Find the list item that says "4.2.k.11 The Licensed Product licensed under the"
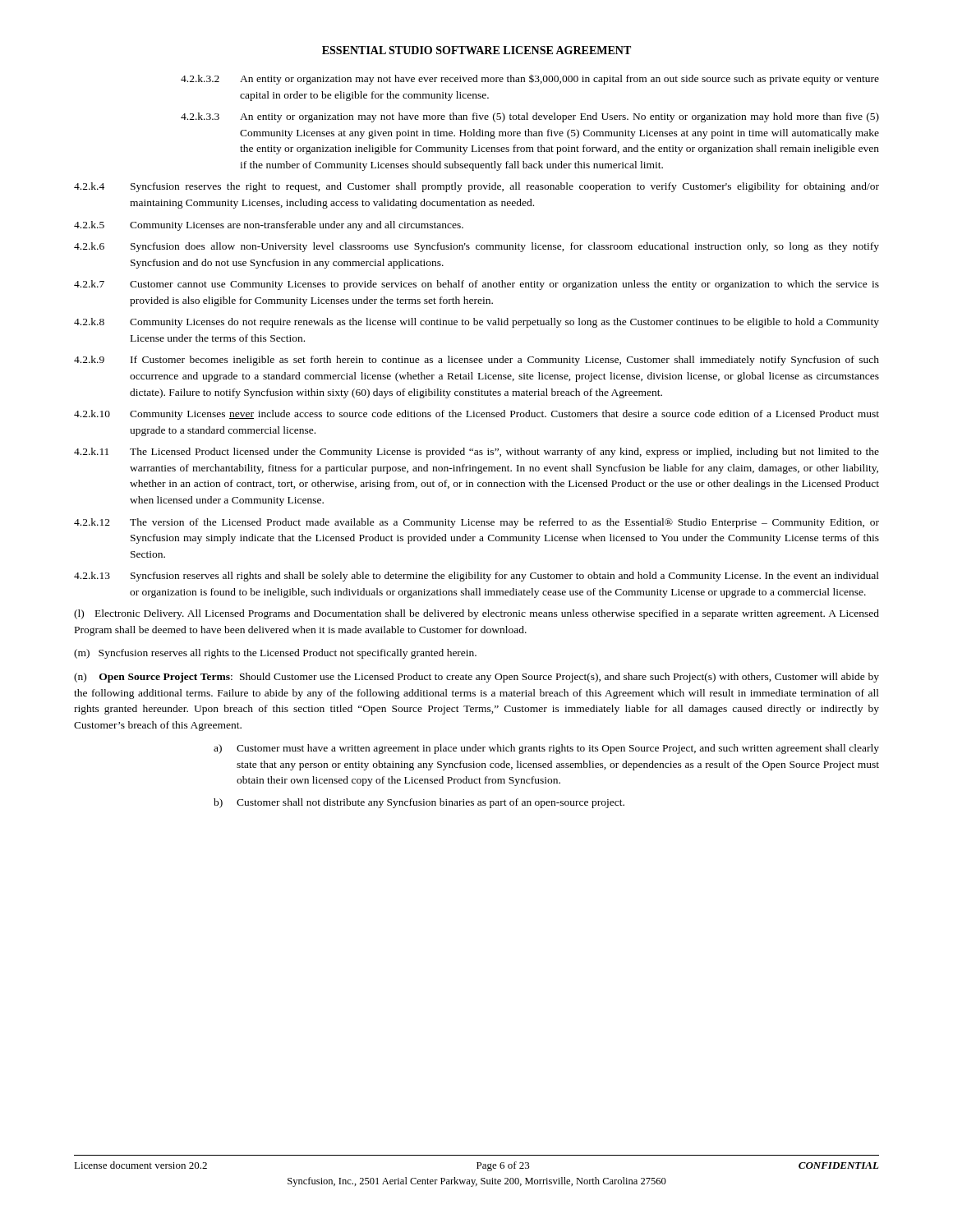Viewport: 953px width, 1232px height. (476, 476)
